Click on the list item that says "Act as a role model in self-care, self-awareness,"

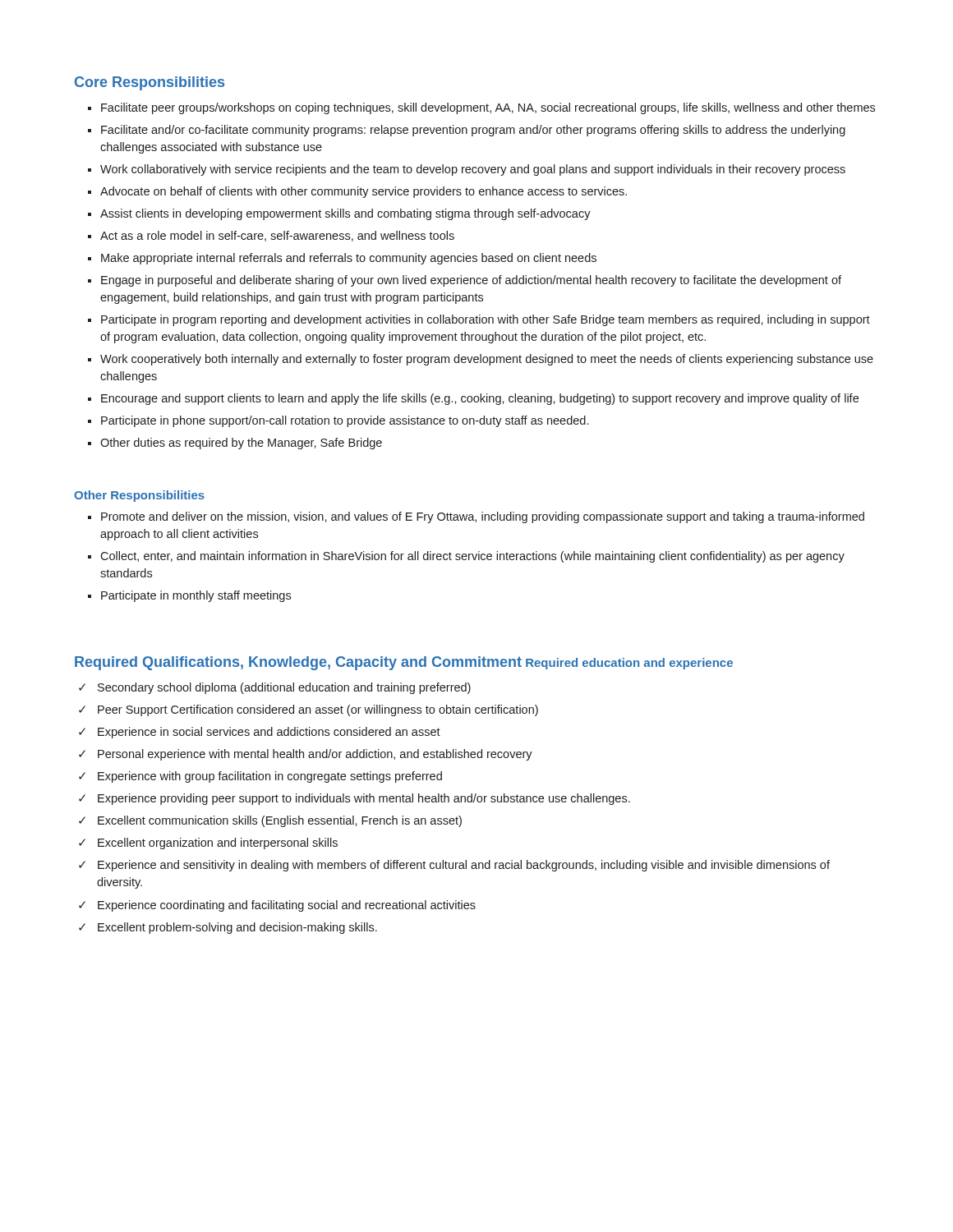271,236
